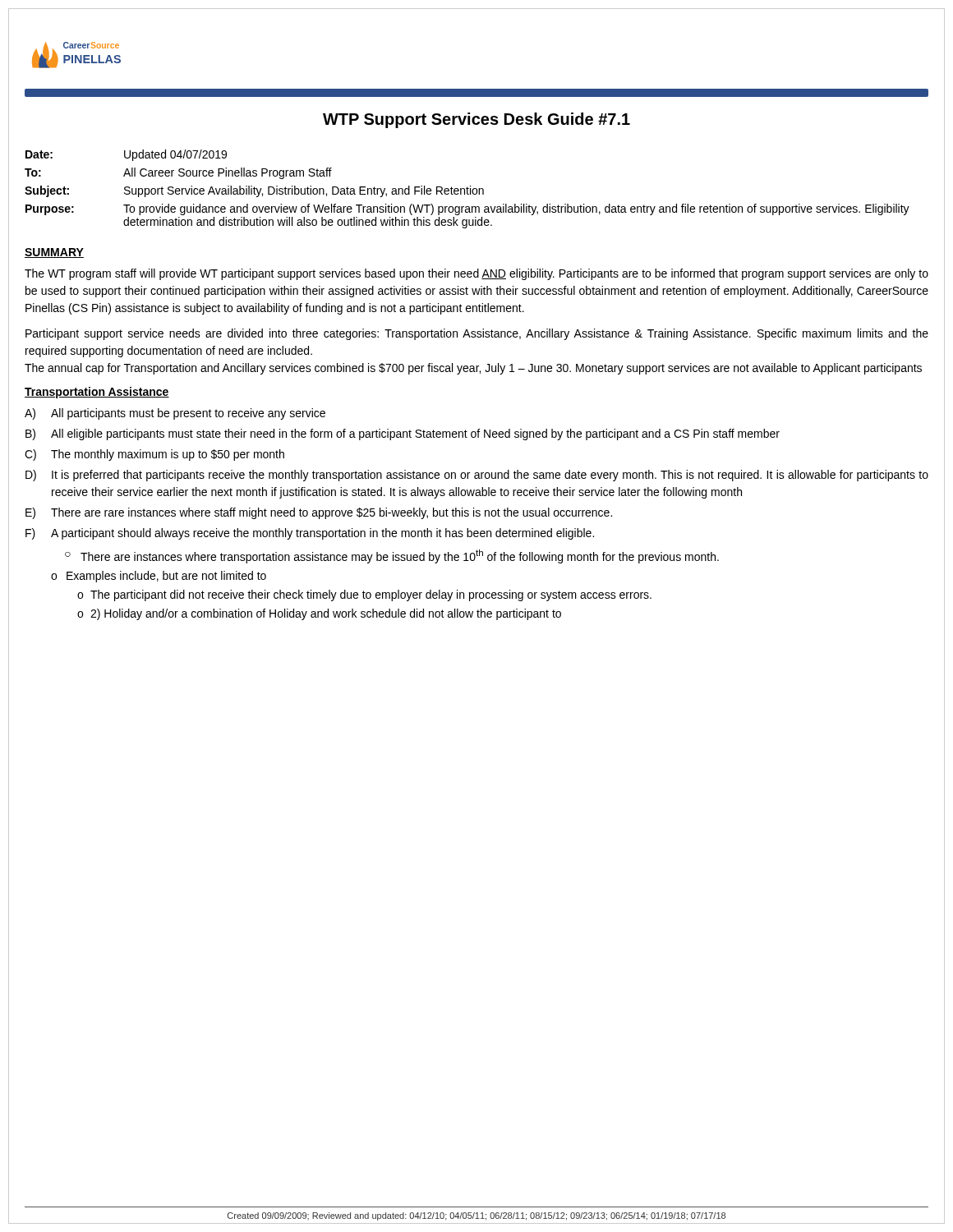The width and height of the screenshot is (953, 1232).
Task: Locate the text "Transportation Assistance"
Action: tap(97, 392)
